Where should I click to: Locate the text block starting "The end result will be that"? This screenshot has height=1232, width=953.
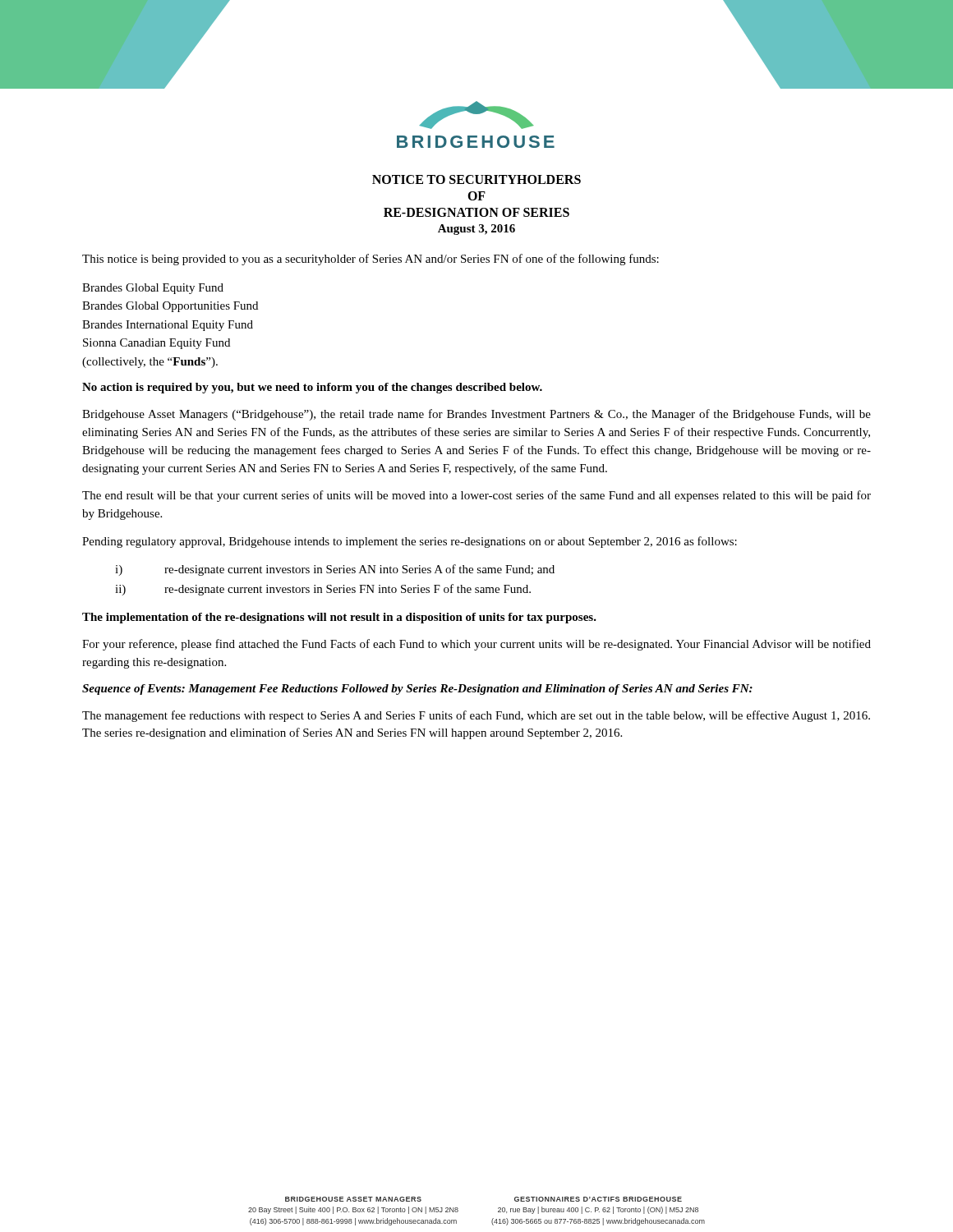[476, 504]
